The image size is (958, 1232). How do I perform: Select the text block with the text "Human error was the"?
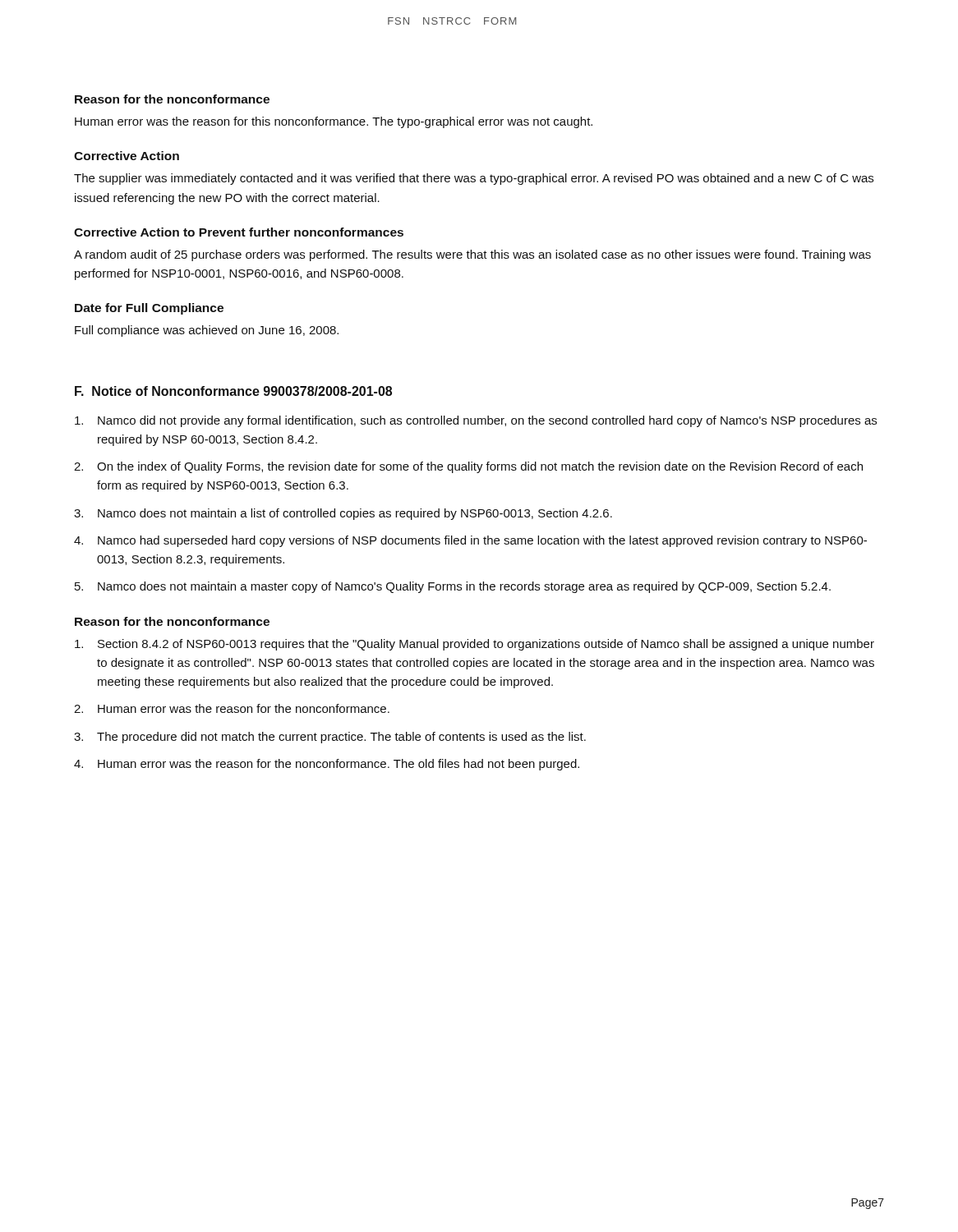(334, 121)
